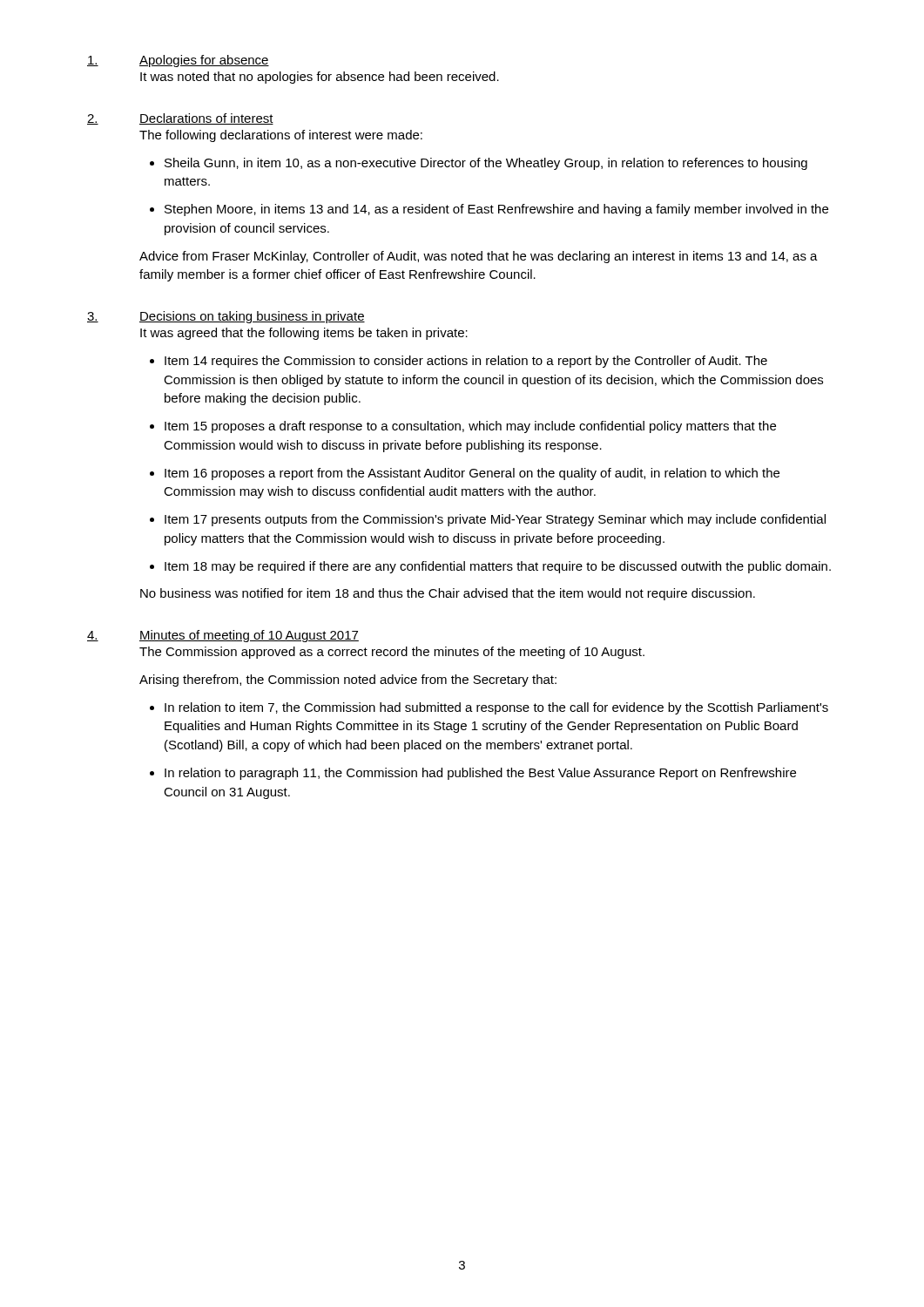Locate the block of text that opens with "Sheila Gunn, in item"

(486, 172)
